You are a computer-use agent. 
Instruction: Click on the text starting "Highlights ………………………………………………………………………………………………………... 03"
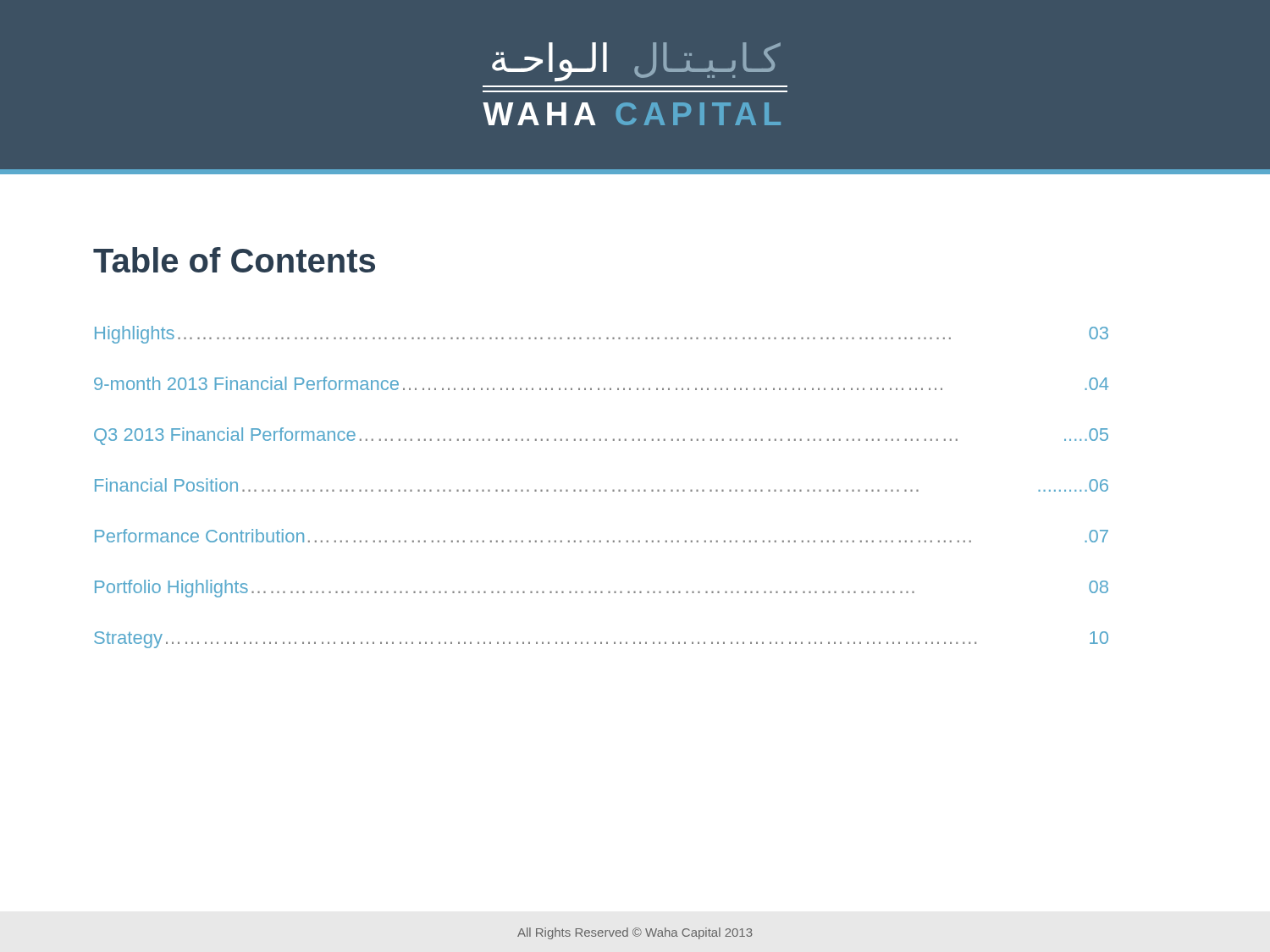tap(601, 333)
